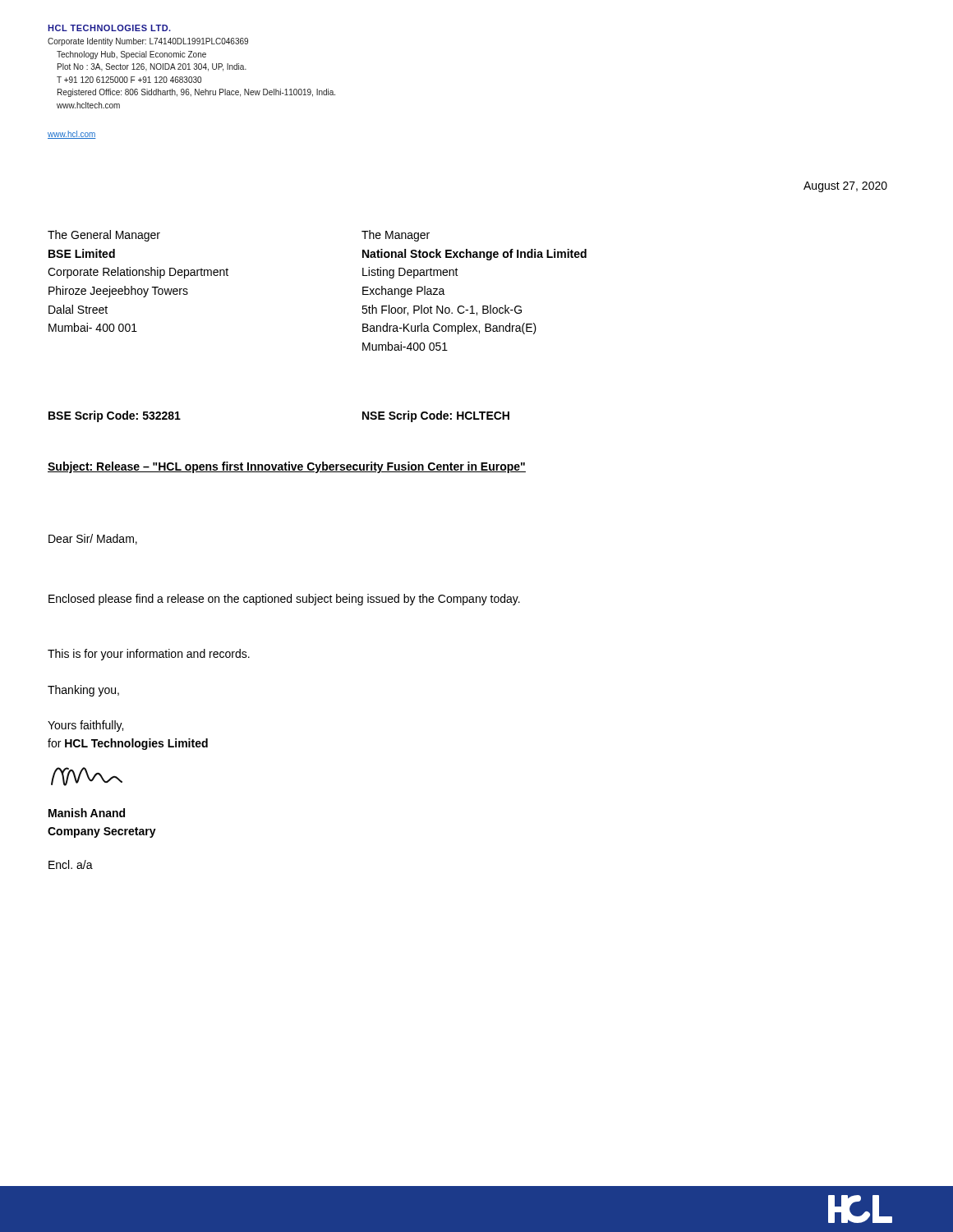Image resolution: width=953 pixels, height=1232 pixels.
Task: Locate the region starting "August 27, 2020"
Action: pyautogui.click(x=845, y=186)
